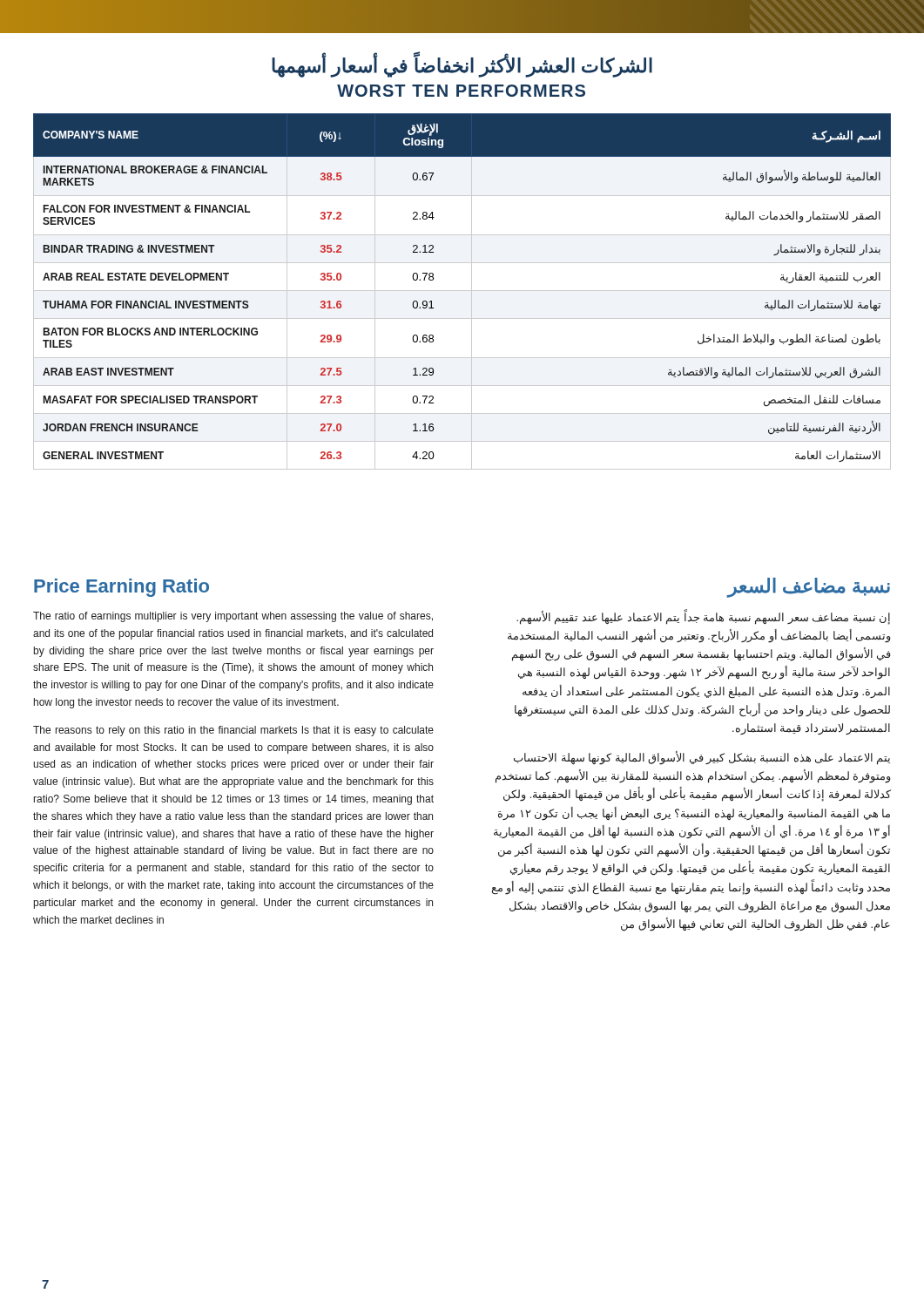Select the table that reads "العالمية للوساطة والأسواق"
924x1307 pixels.
coord(462,291)
